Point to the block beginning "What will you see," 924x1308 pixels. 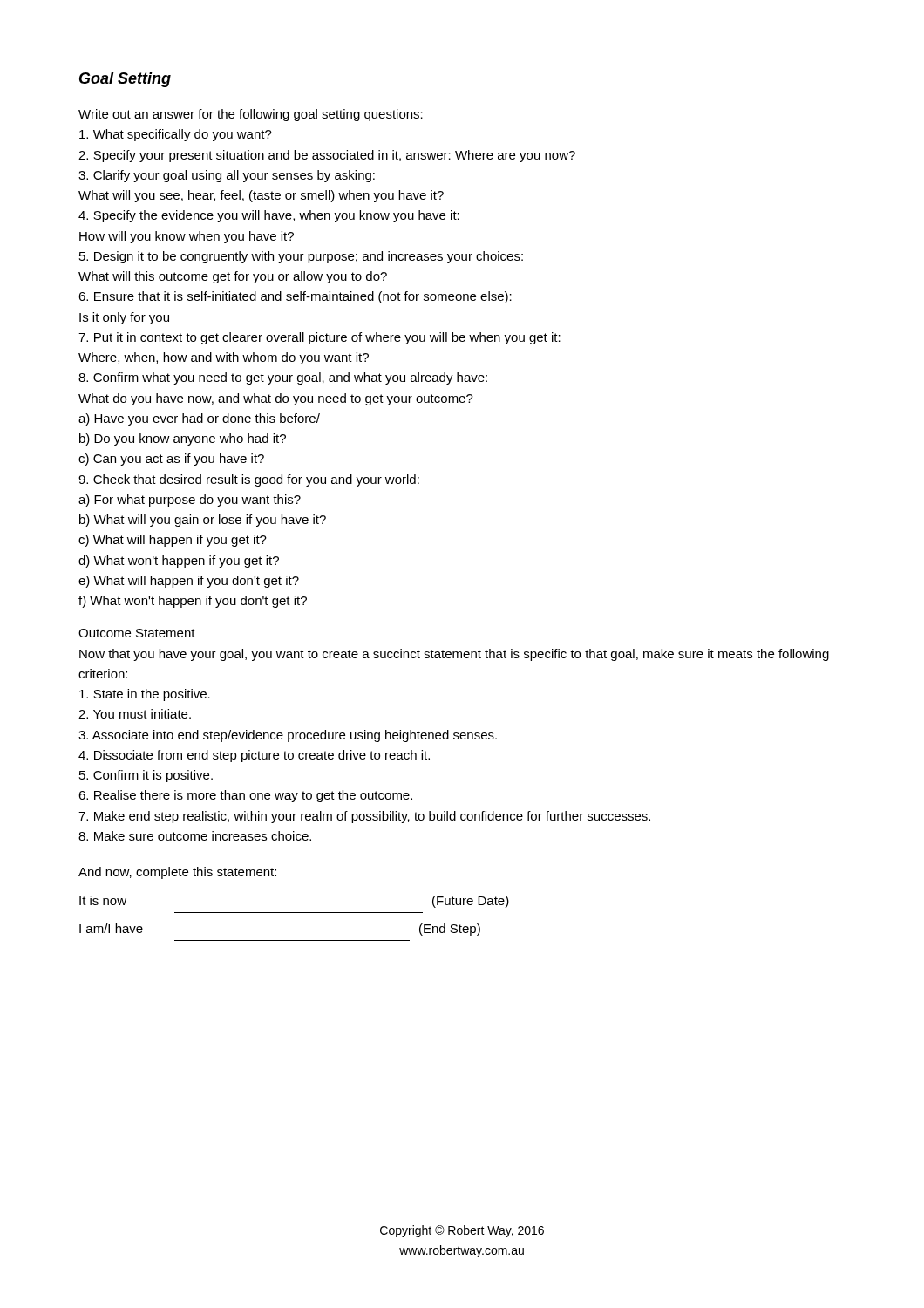[261, 195]
